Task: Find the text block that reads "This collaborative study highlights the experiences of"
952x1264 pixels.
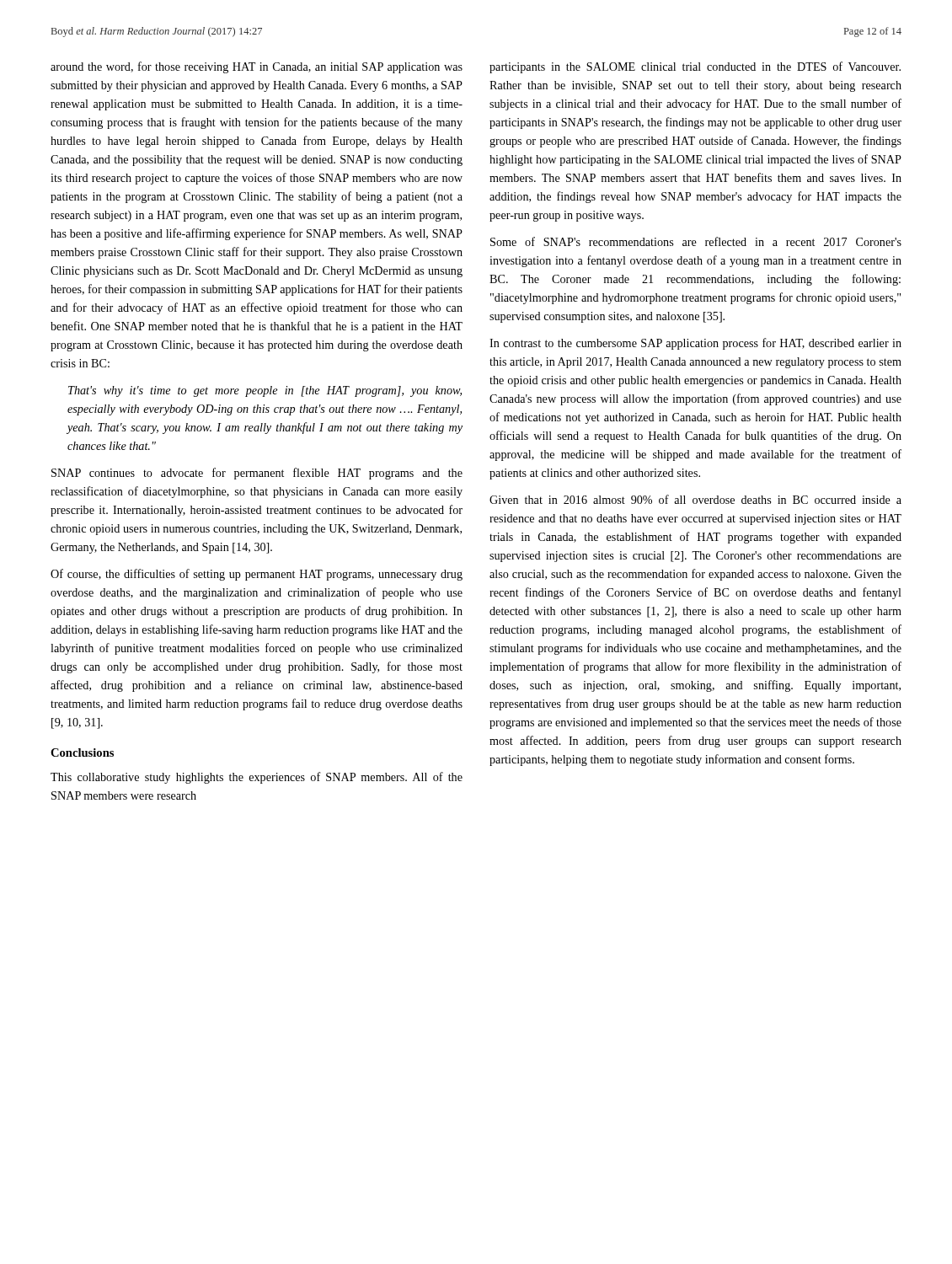Action: (257, 786)
